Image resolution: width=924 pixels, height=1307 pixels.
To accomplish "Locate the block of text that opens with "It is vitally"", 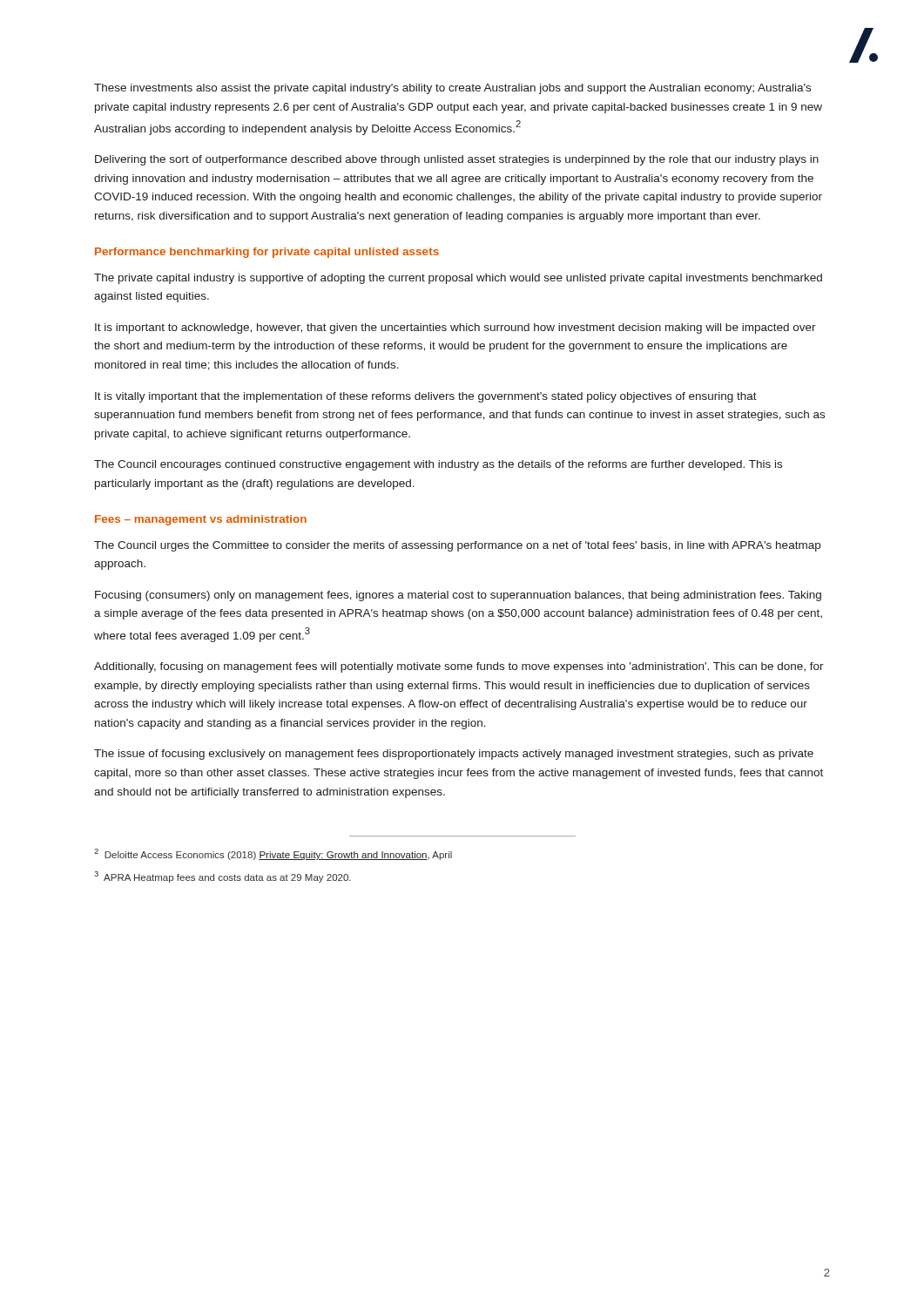I will tap(460, 415).
